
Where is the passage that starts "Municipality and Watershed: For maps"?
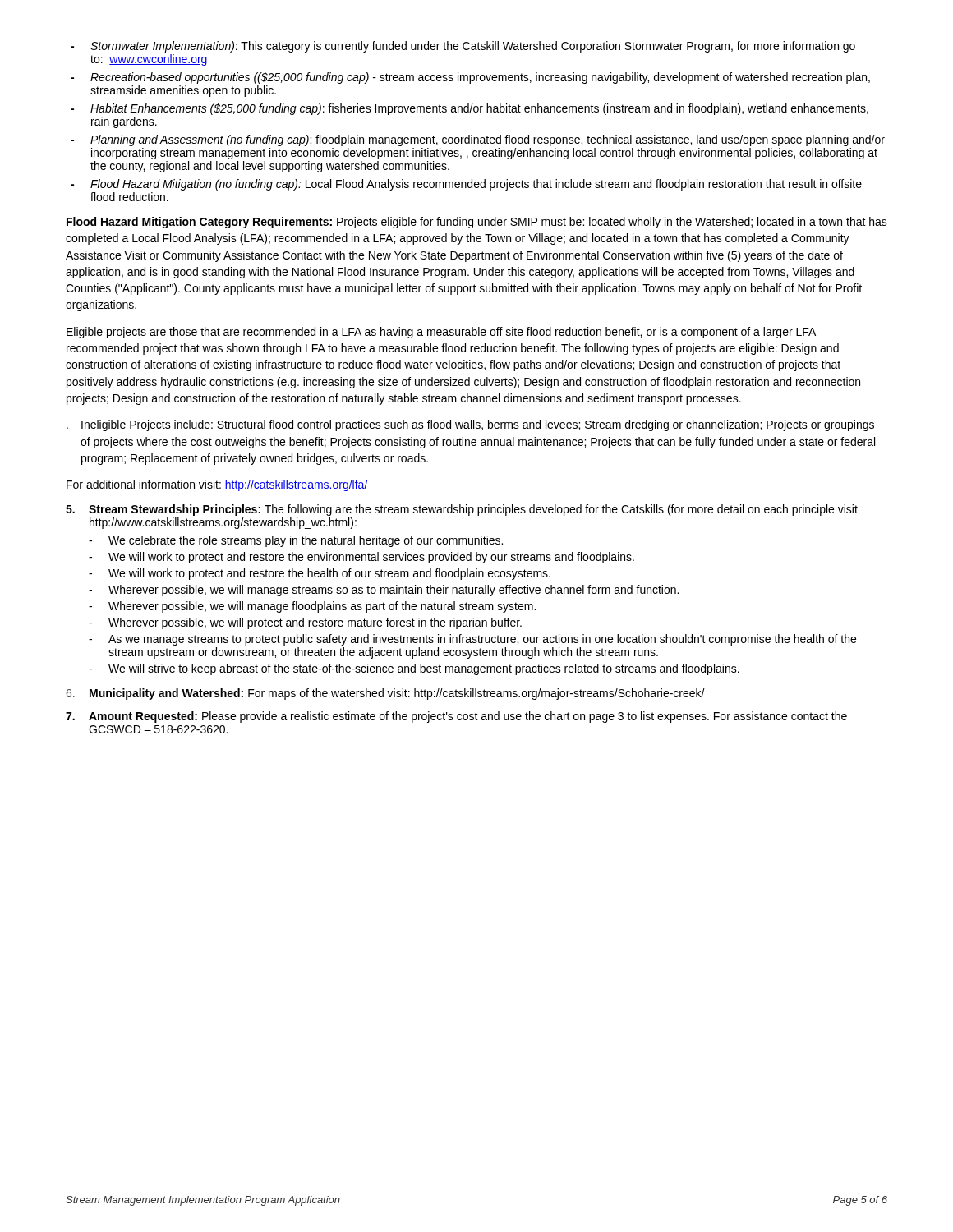[397, 694]
